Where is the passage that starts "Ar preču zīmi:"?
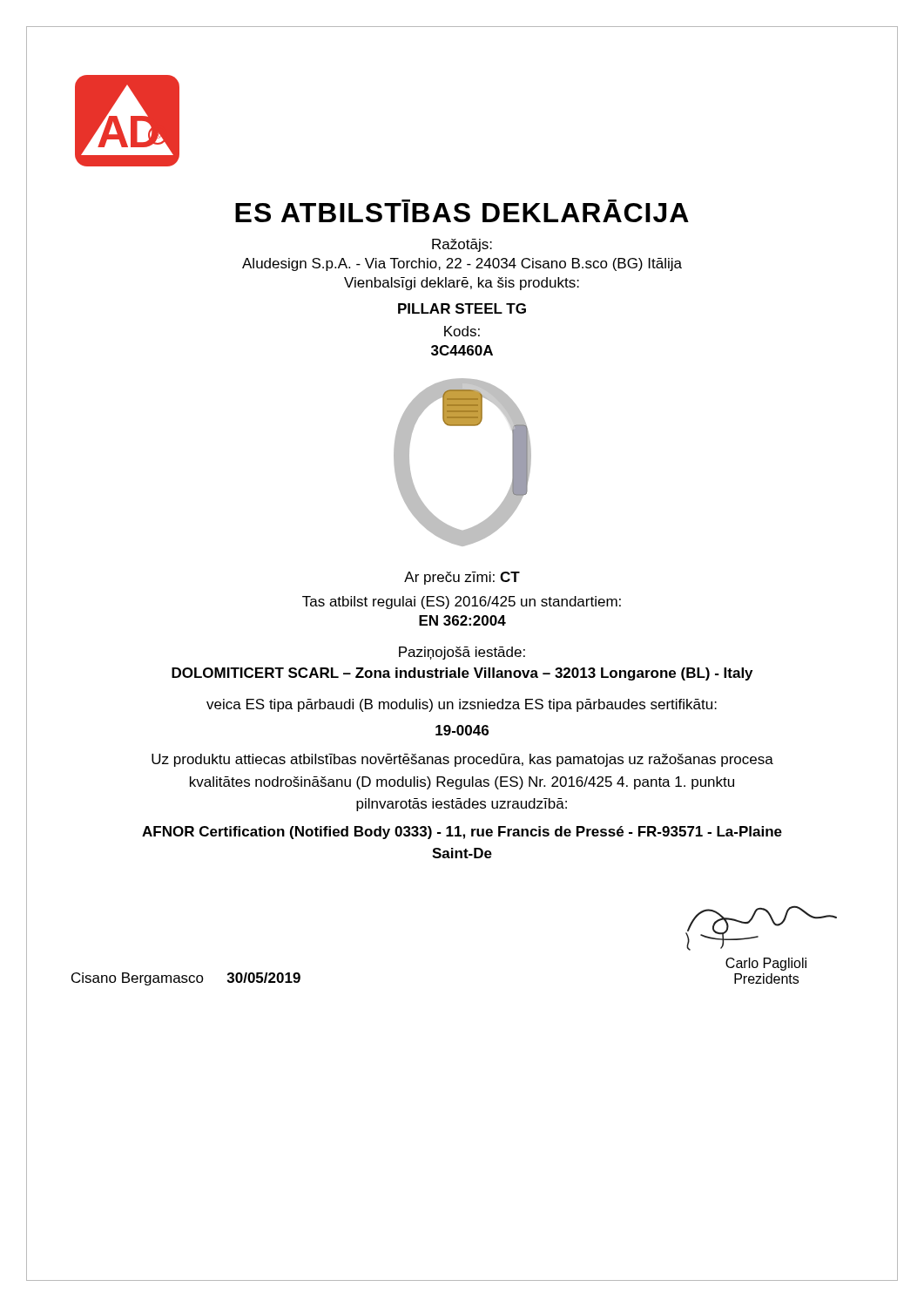The height and width of the screenshot is (1307, 924). coord(462,577)
